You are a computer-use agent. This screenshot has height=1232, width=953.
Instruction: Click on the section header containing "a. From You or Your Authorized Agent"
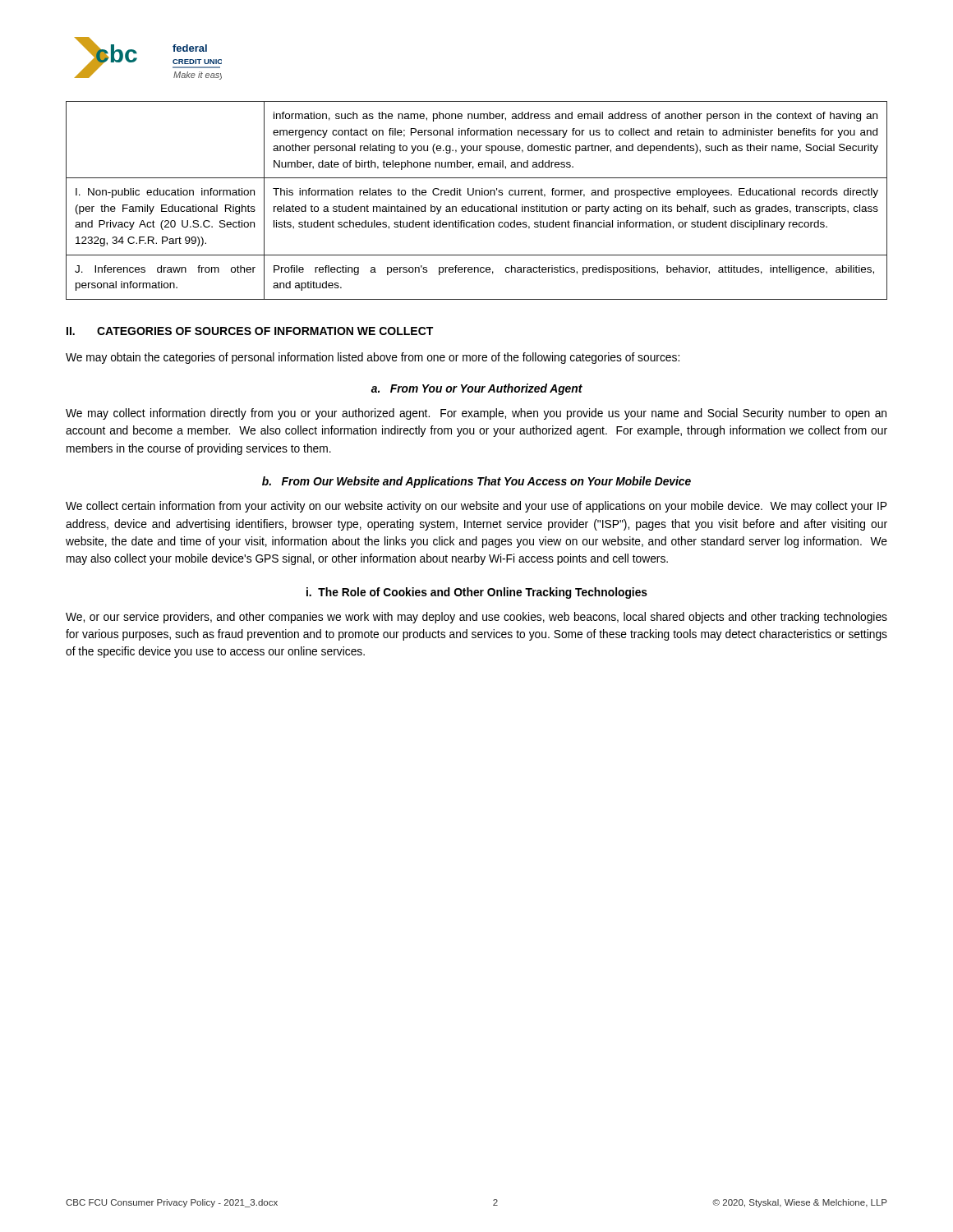click(x=476, y=389)
